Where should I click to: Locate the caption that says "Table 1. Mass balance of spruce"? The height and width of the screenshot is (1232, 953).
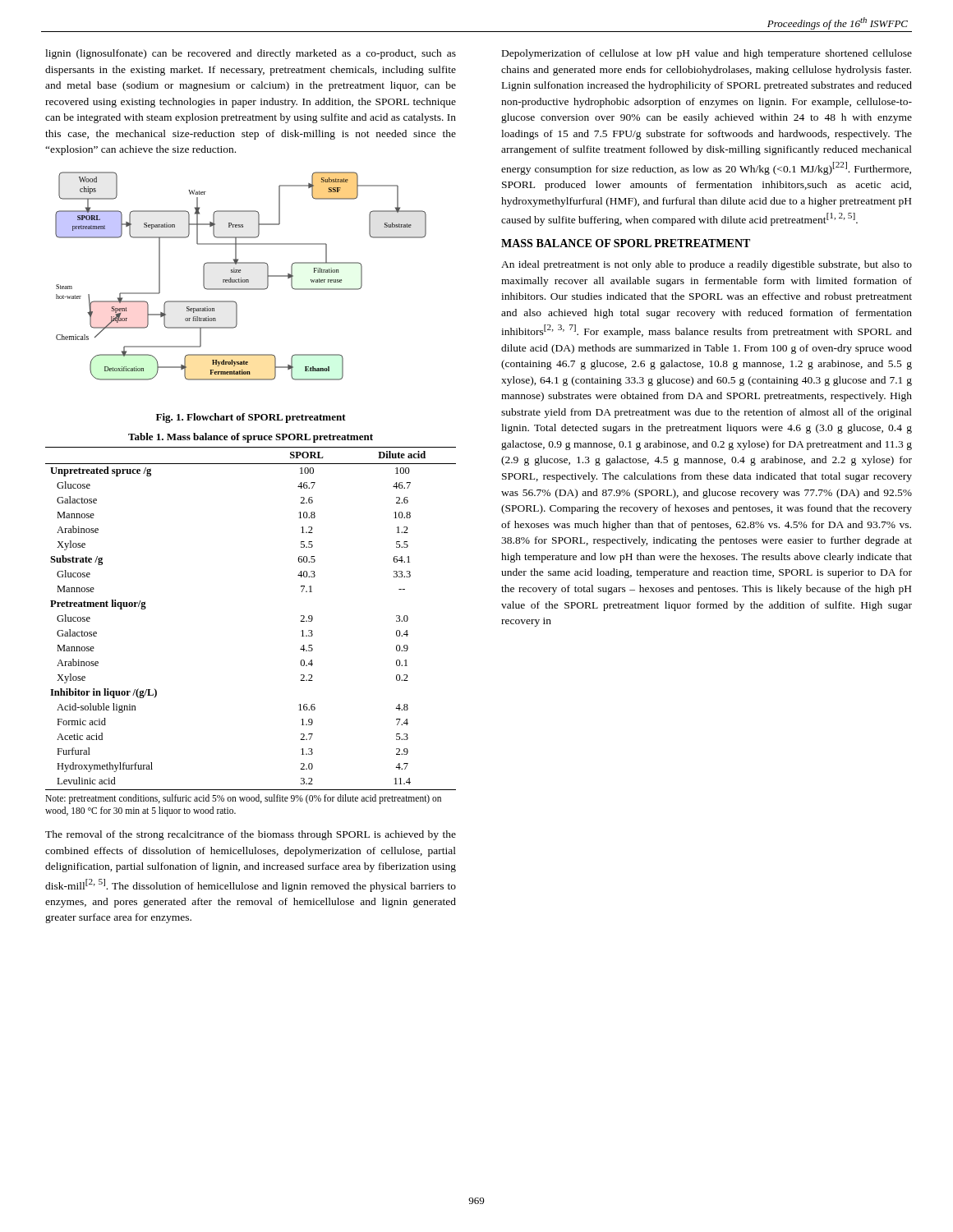click(x=251, y=436)
